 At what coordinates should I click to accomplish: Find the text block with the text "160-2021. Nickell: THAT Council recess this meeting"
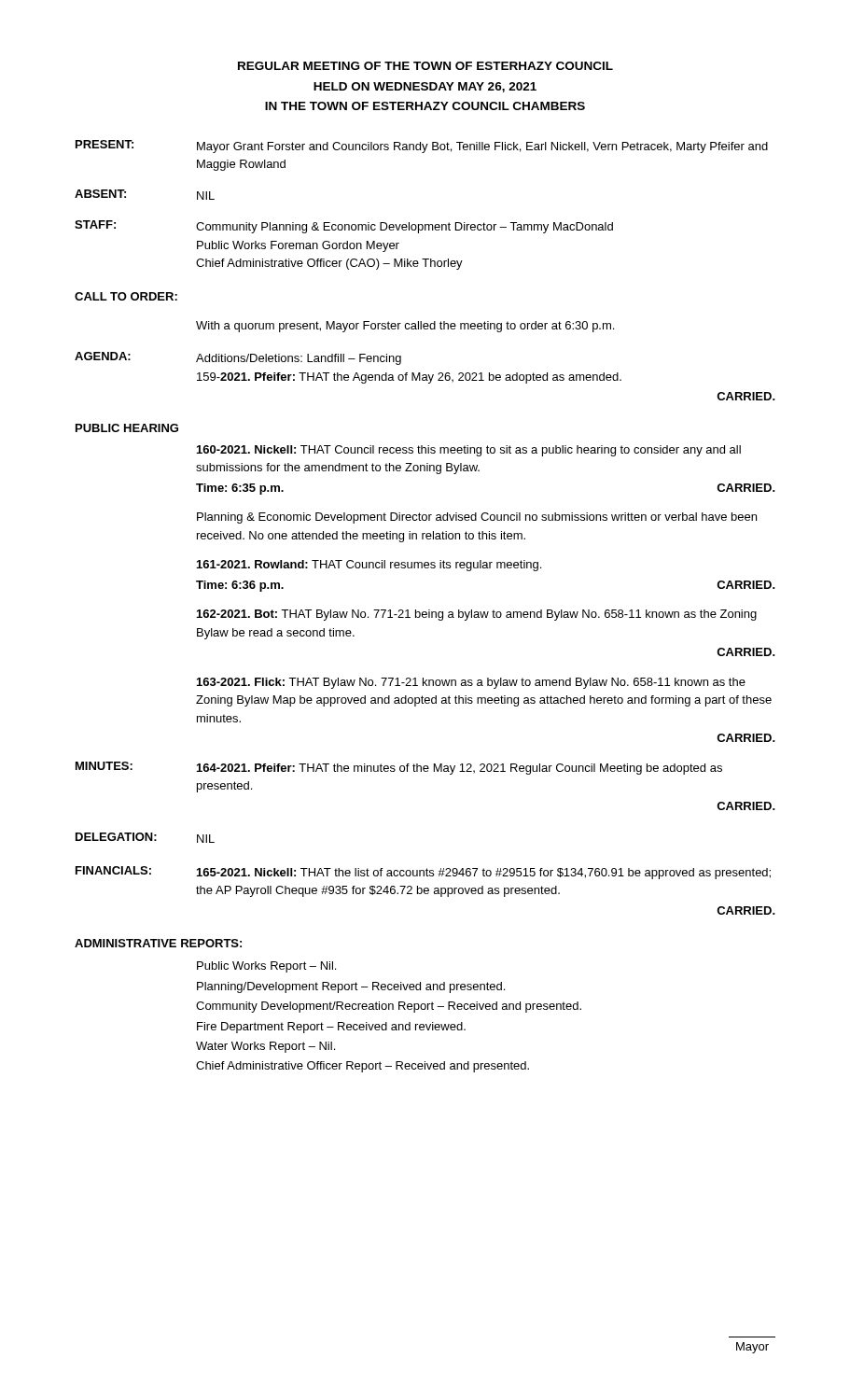tap(486, 470)
